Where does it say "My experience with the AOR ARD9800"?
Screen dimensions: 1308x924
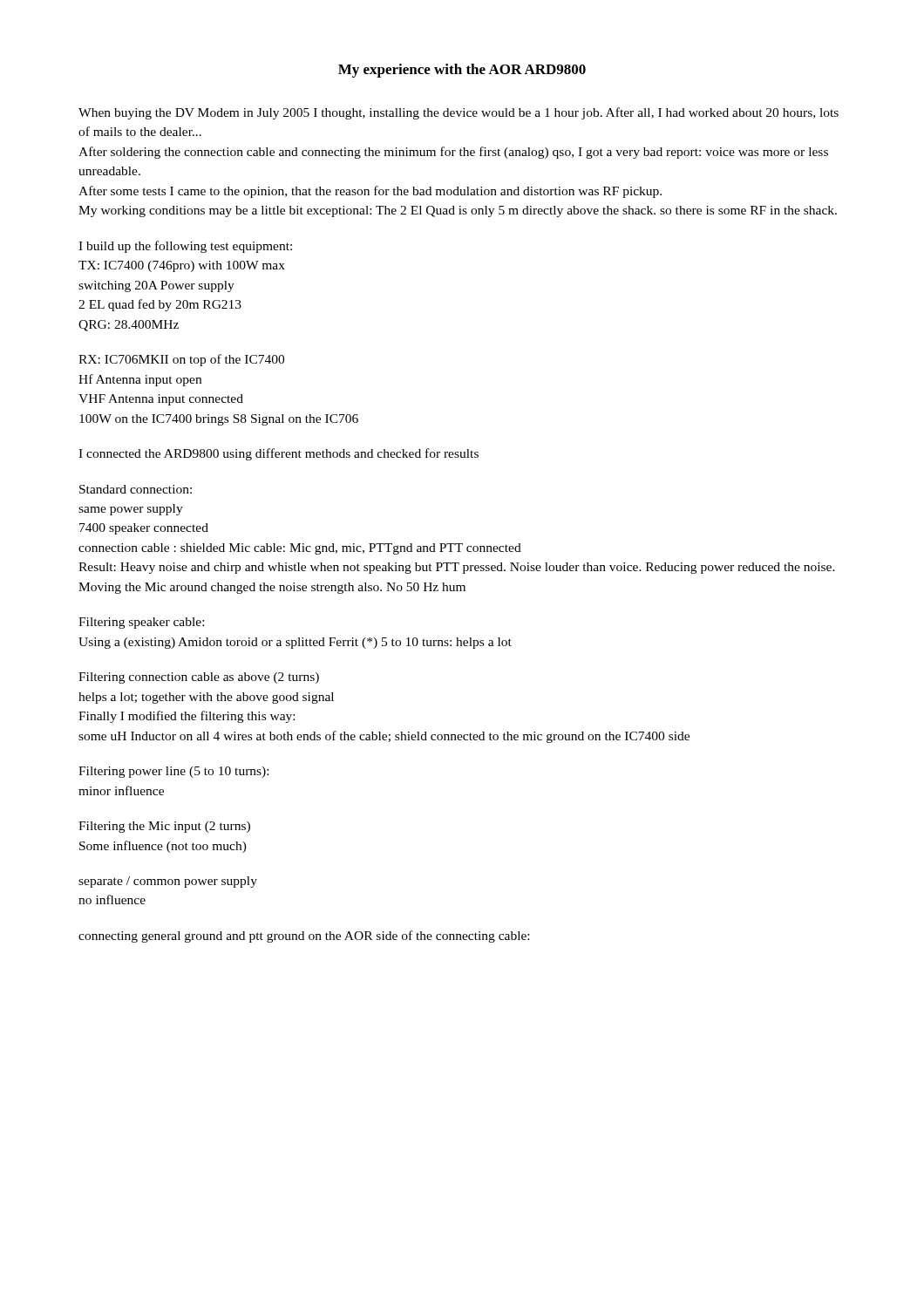[x=462, y=69]
